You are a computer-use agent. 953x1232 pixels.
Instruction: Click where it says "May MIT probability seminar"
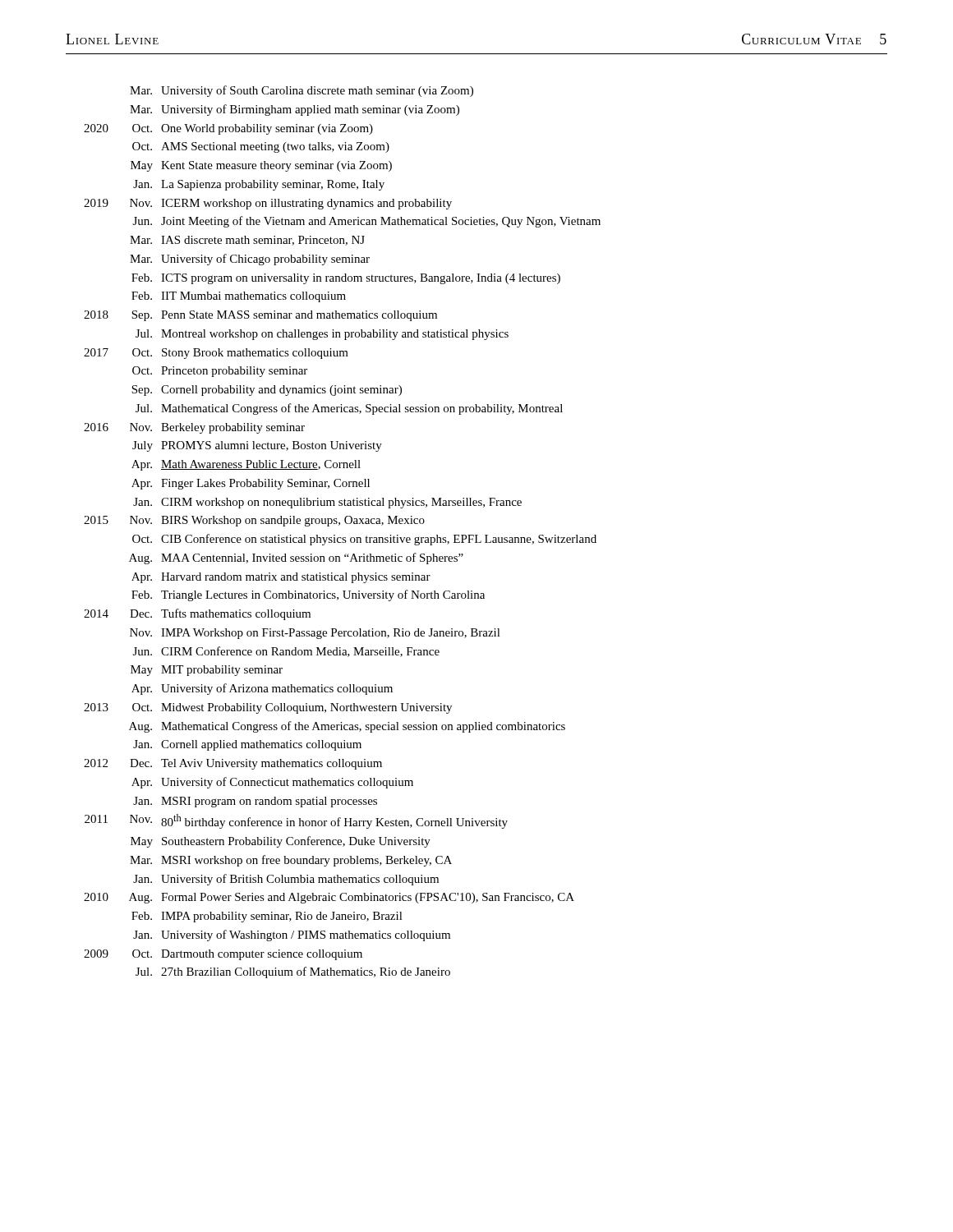coord(207,671)
